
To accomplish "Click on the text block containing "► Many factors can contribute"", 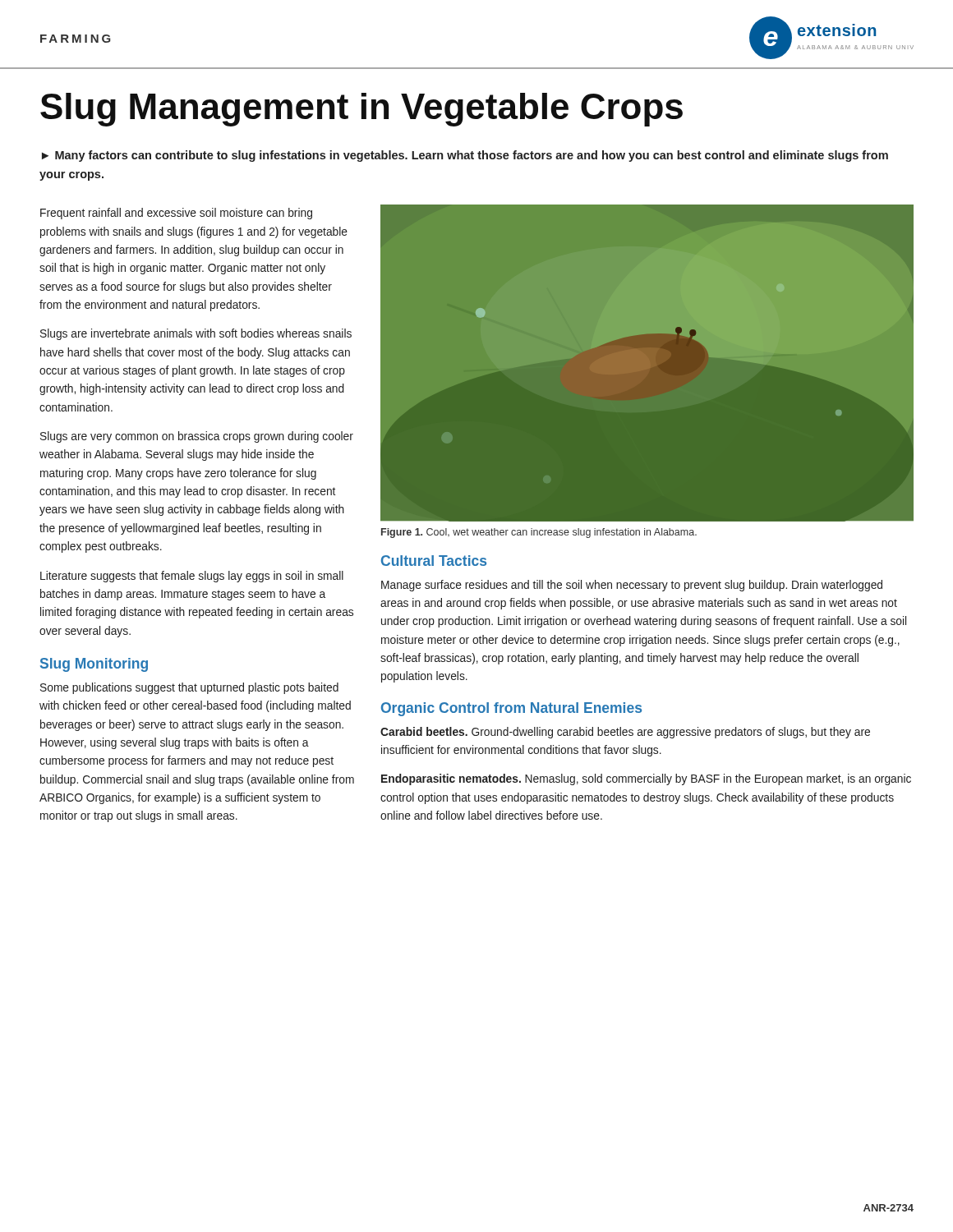I will click(476, 165).
